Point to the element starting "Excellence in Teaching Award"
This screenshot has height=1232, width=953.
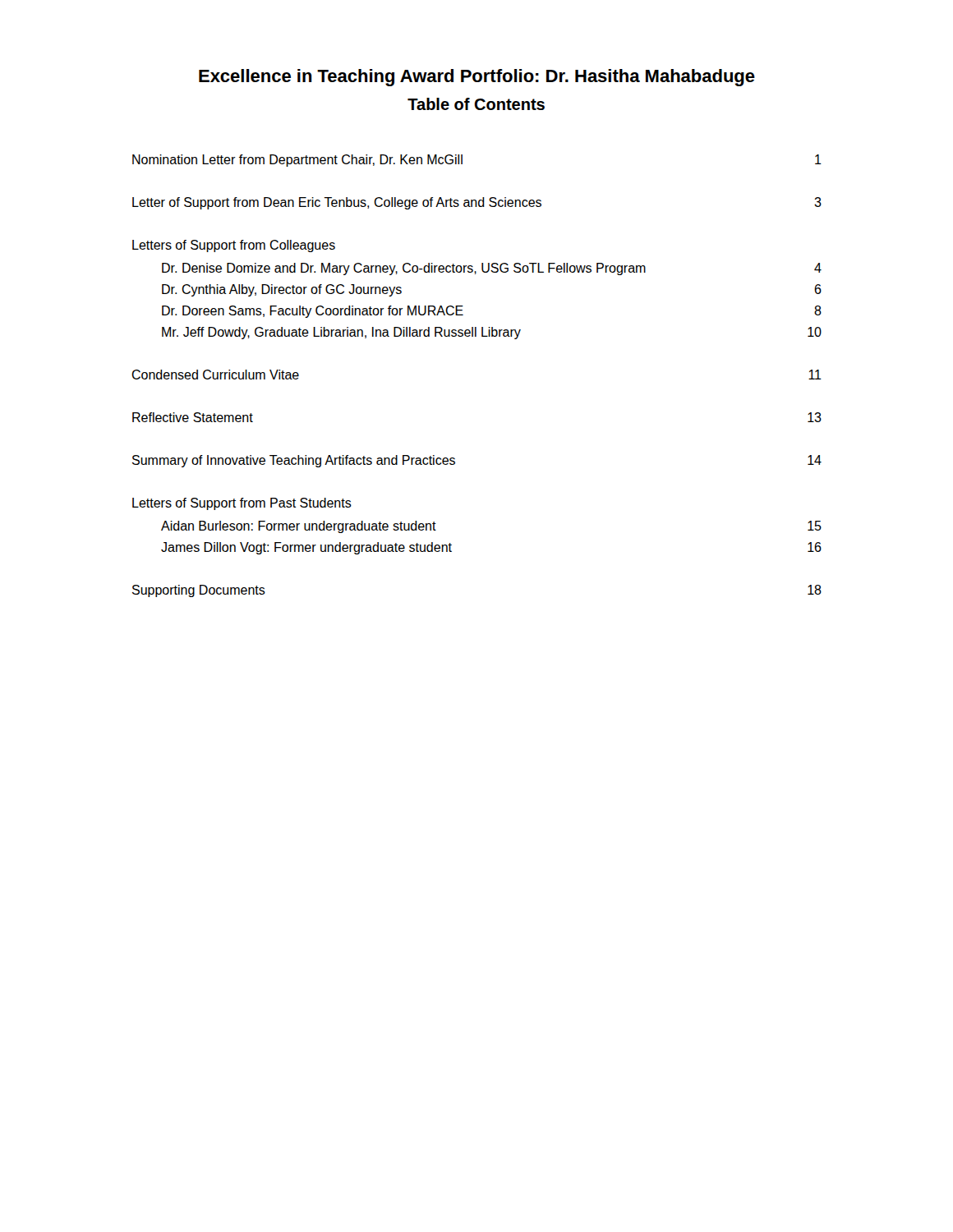476,76
